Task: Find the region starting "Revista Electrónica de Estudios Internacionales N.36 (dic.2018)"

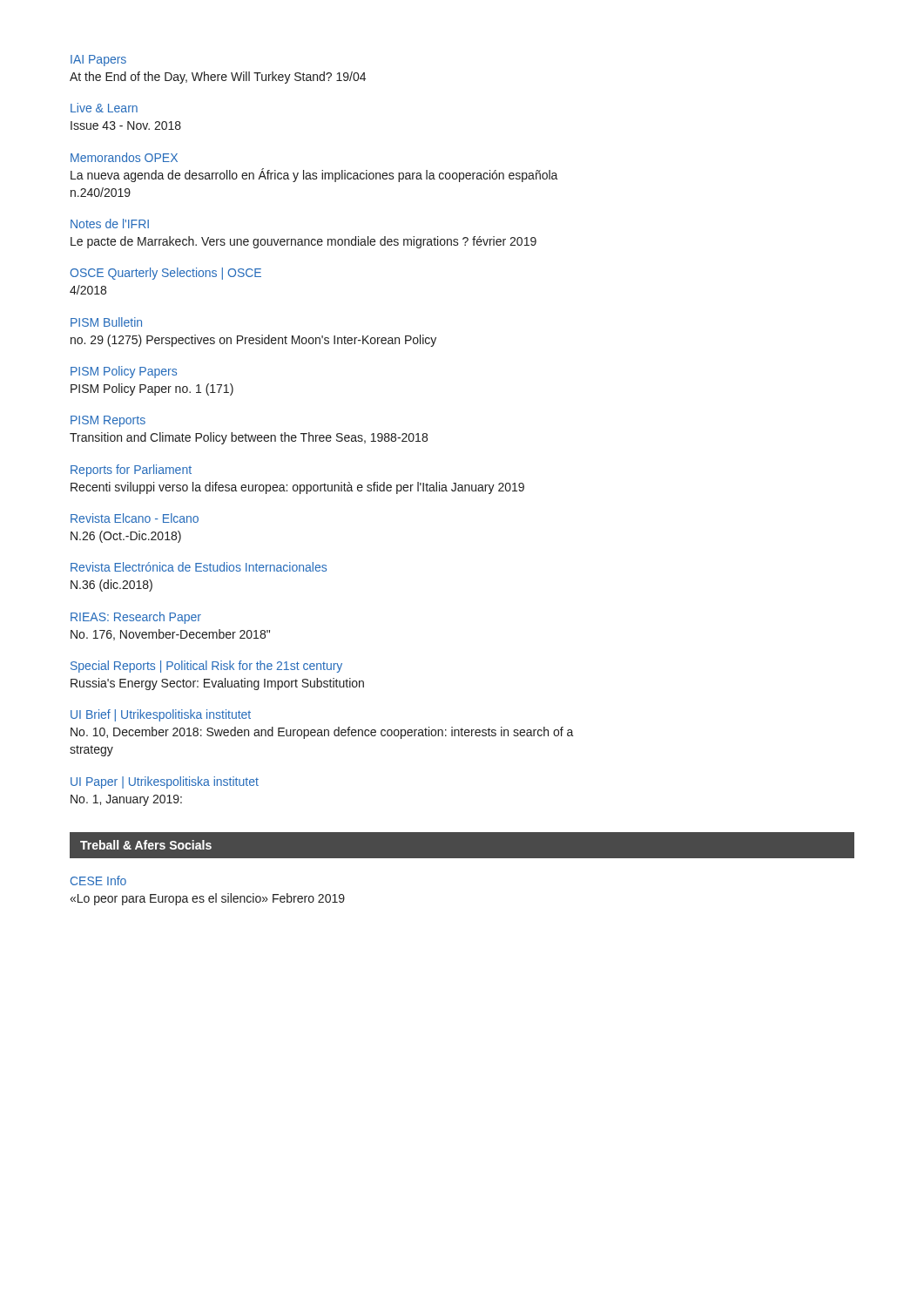Action: tap(199, 567)
